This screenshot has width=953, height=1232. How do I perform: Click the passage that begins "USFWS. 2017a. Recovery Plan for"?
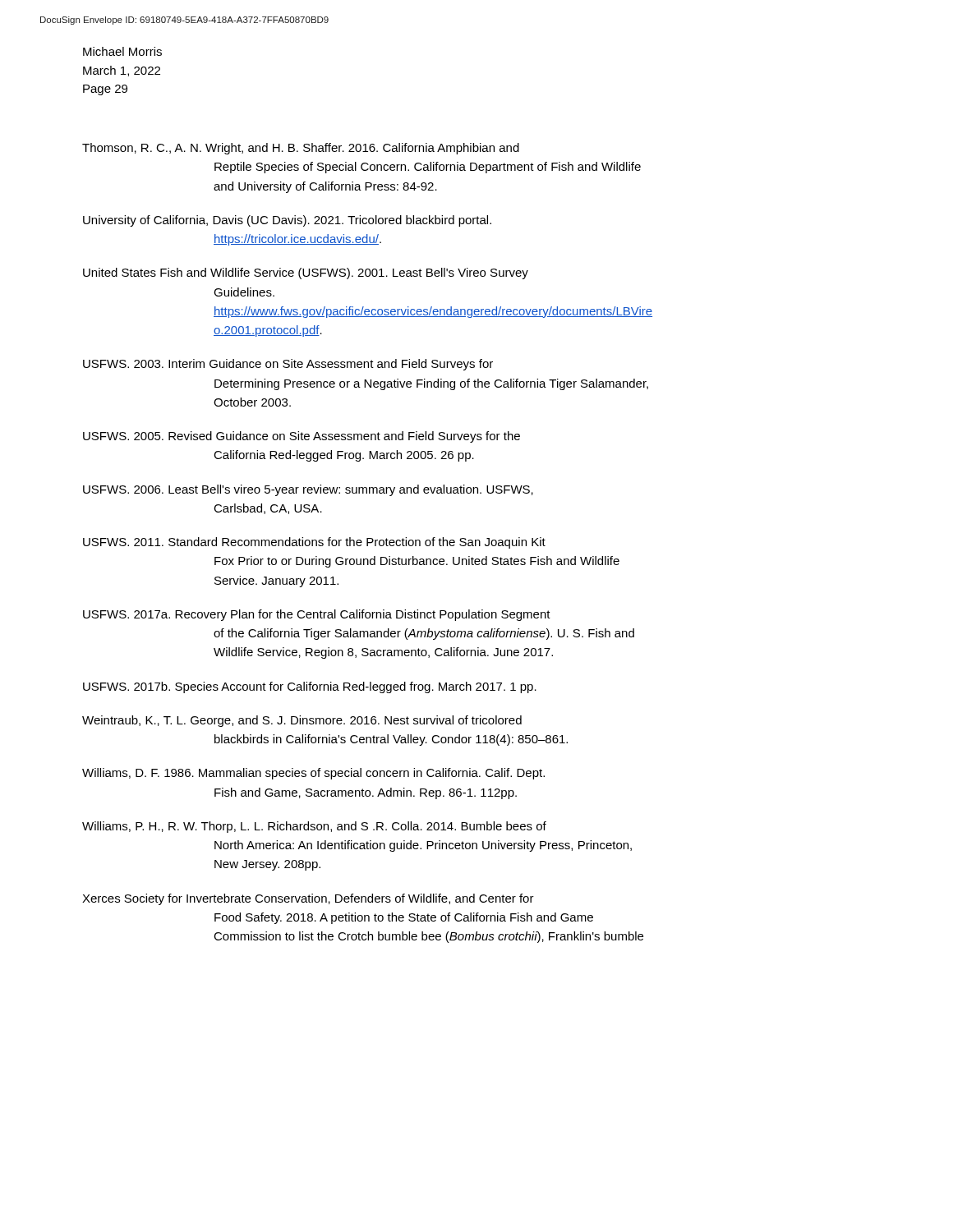pyautogui.click(x=485, y=634)
